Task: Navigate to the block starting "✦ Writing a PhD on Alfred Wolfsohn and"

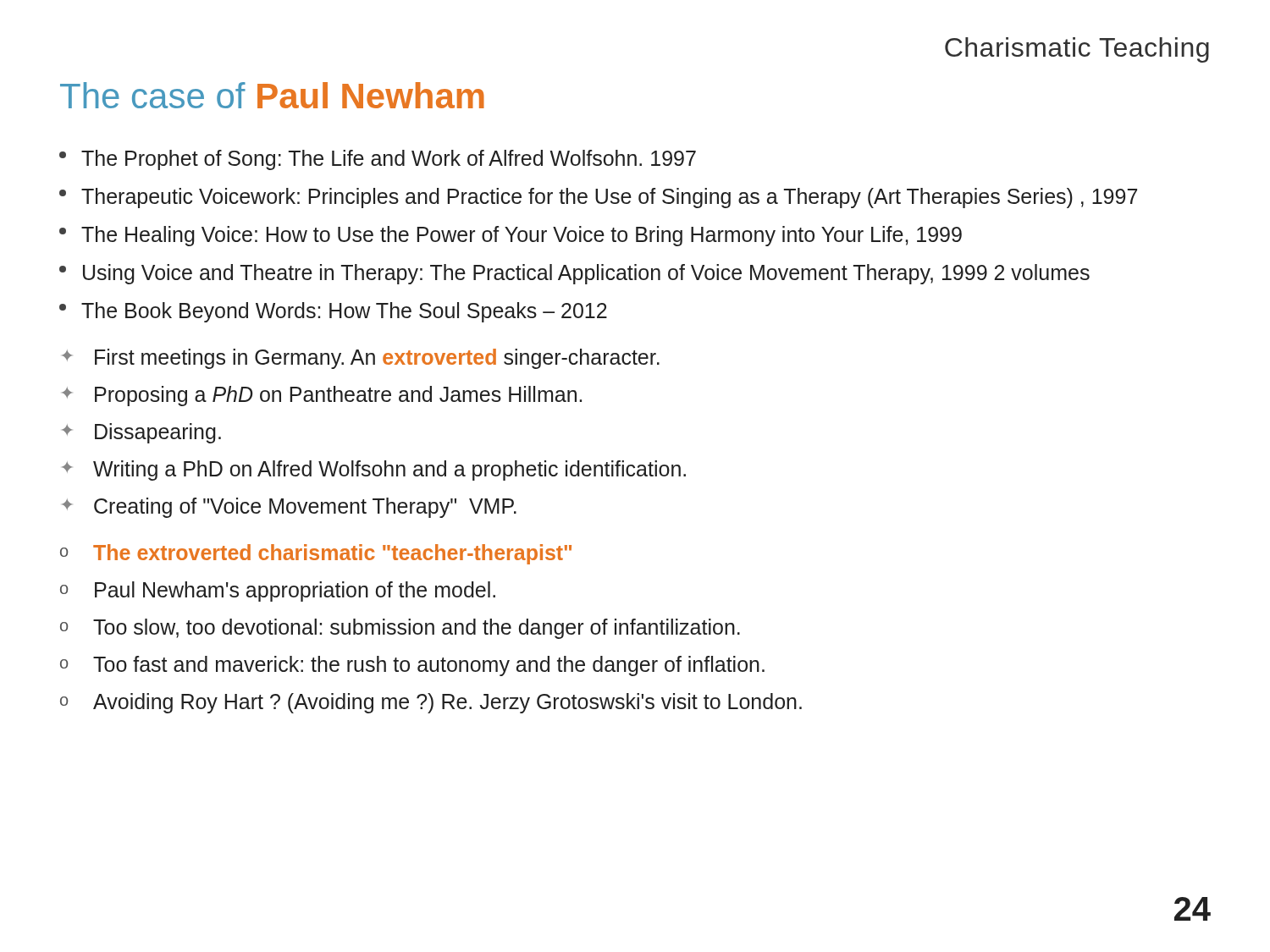Action: click(x=374, y=469)
